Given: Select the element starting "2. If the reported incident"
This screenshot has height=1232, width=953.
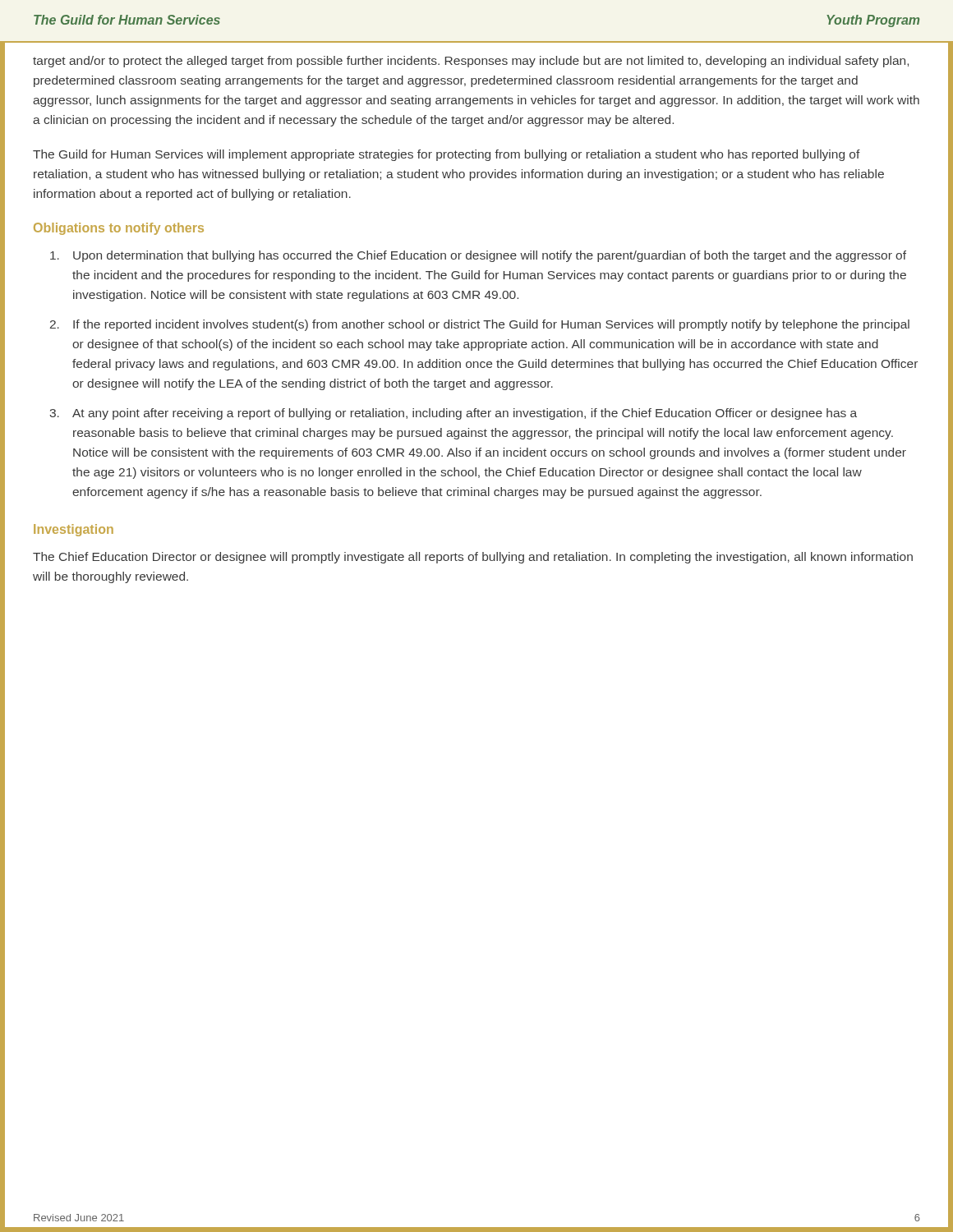Looking at the screenshot, I should coord(485,354).
